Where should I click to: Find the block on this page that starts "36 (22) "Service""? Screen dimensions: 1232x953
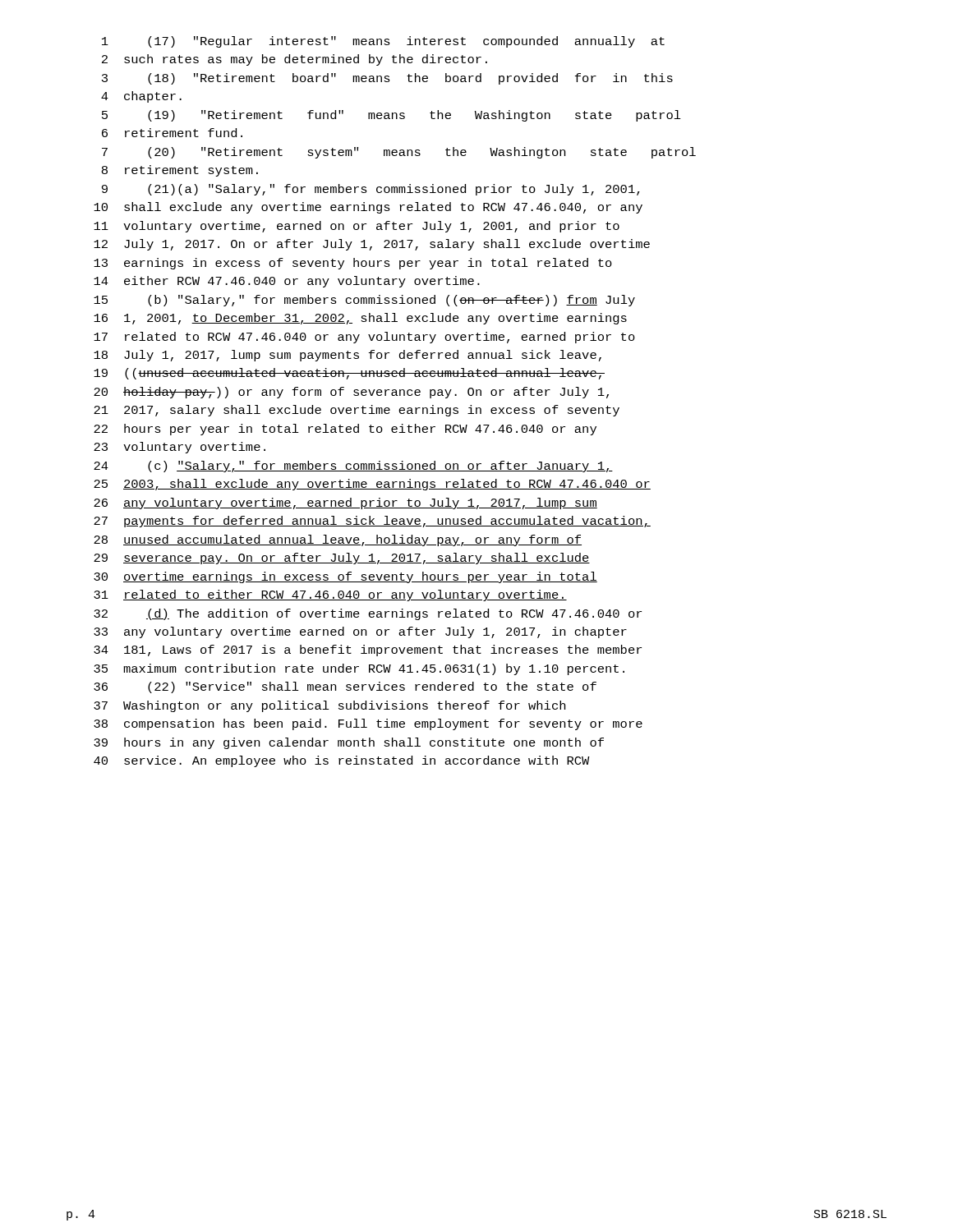coord(476,688)
